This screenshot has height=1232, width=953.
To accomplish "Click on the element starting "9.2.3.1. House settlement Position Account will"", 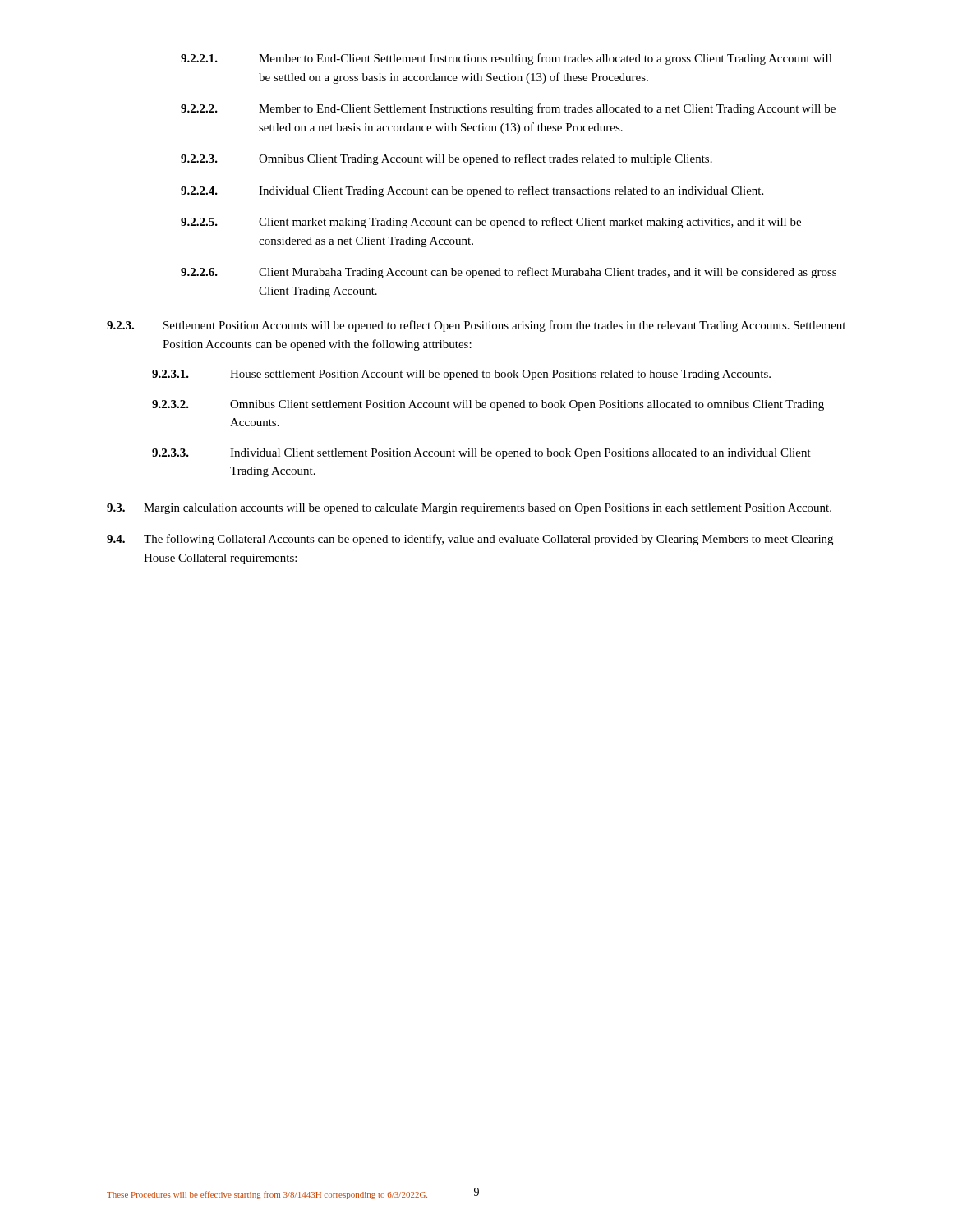I will coord(499,374).
